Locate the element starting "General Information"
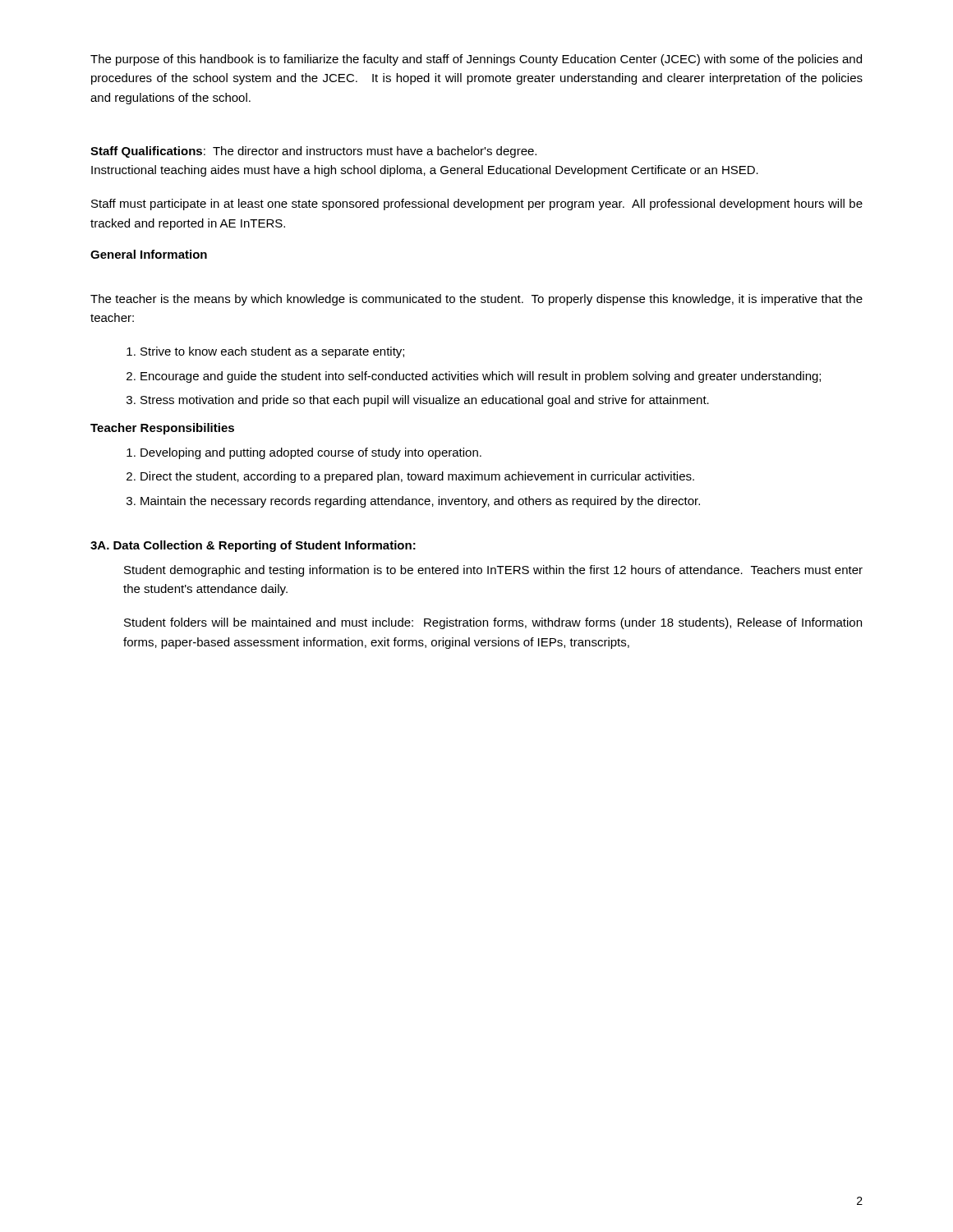The height and width of the screenshot is (1232, 953). coord(149,254)
